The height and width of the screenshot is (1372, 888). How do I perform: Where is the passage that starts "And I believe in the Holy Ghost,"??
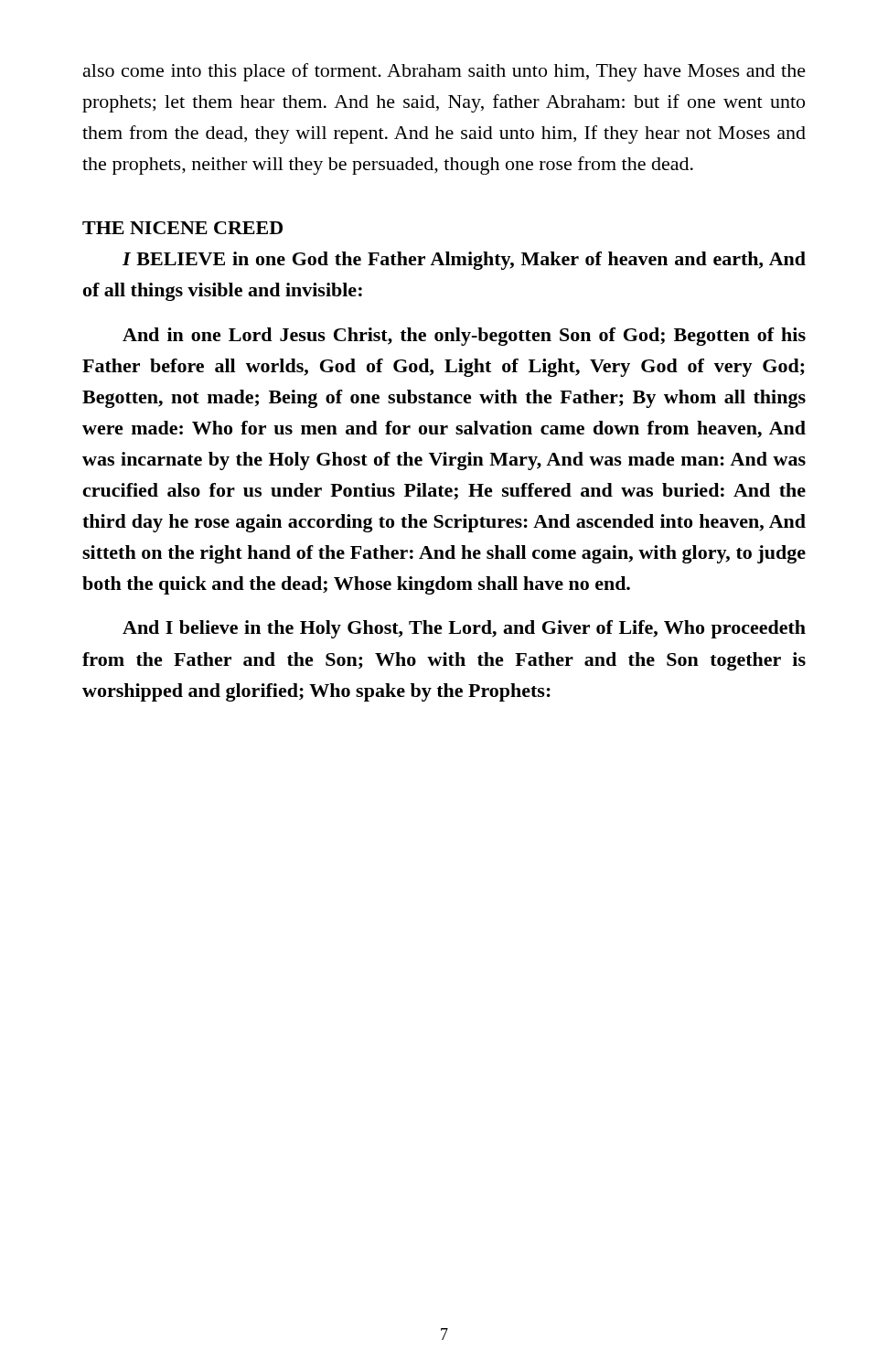[444, 659]
